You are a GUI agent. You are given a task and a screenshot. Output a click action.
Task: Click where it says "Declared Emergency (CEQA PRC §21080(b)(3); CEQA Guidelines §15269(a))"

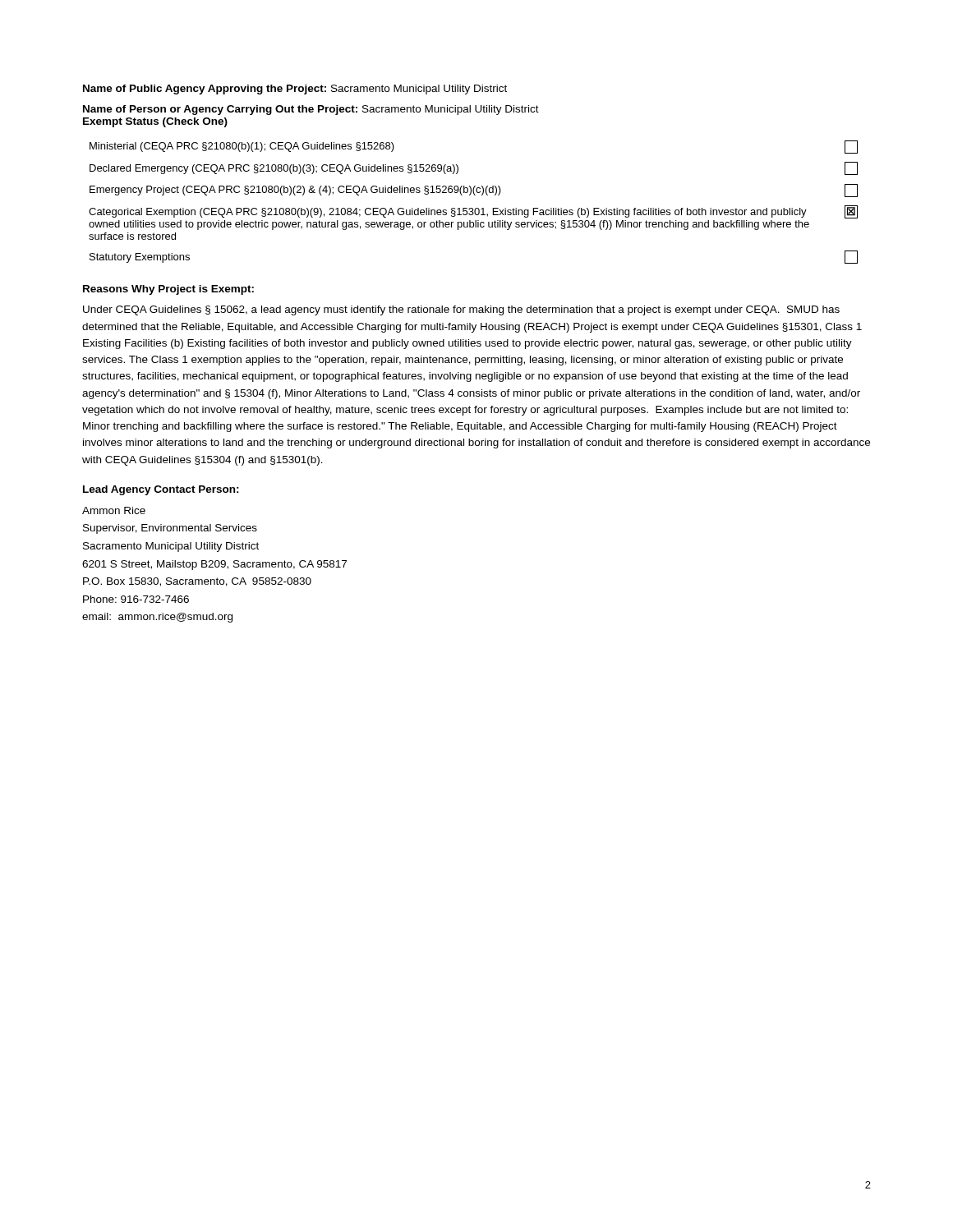(274, 168)
